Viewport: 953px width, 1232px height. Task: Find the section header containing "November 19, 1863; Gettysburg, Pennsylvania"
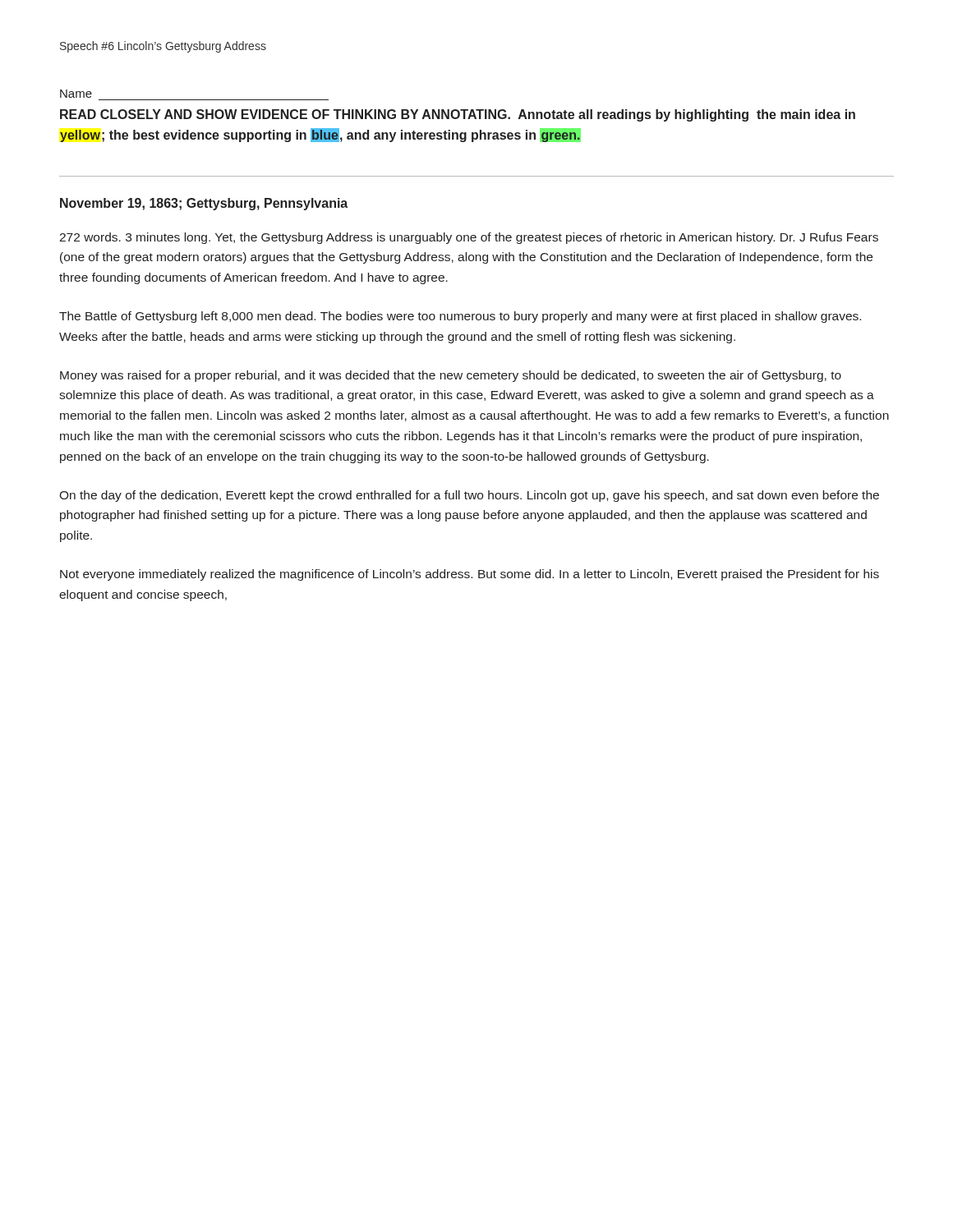tap(203, 203)
